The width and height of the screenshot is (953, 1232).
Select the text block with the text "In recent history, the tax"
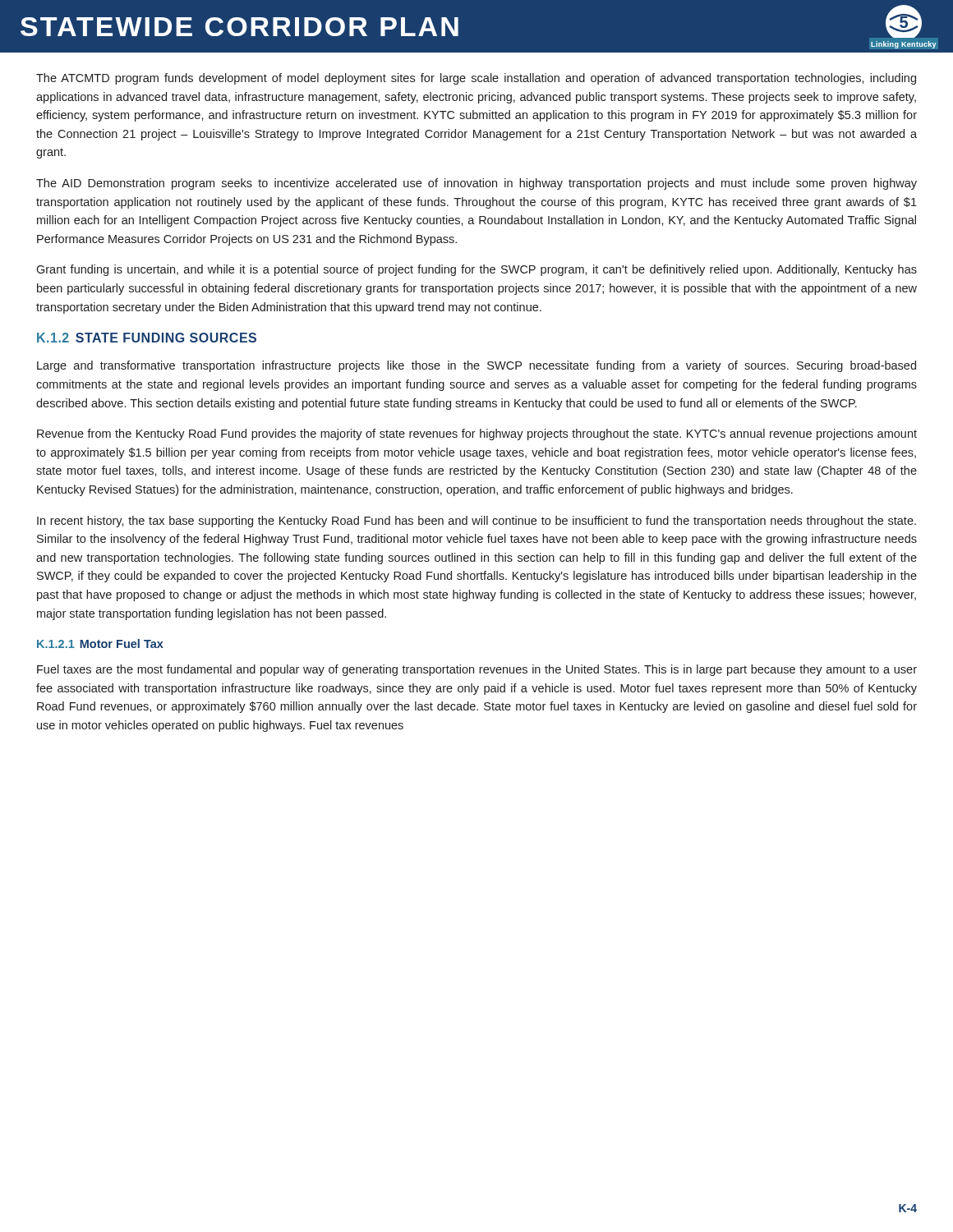click(476, 567)
